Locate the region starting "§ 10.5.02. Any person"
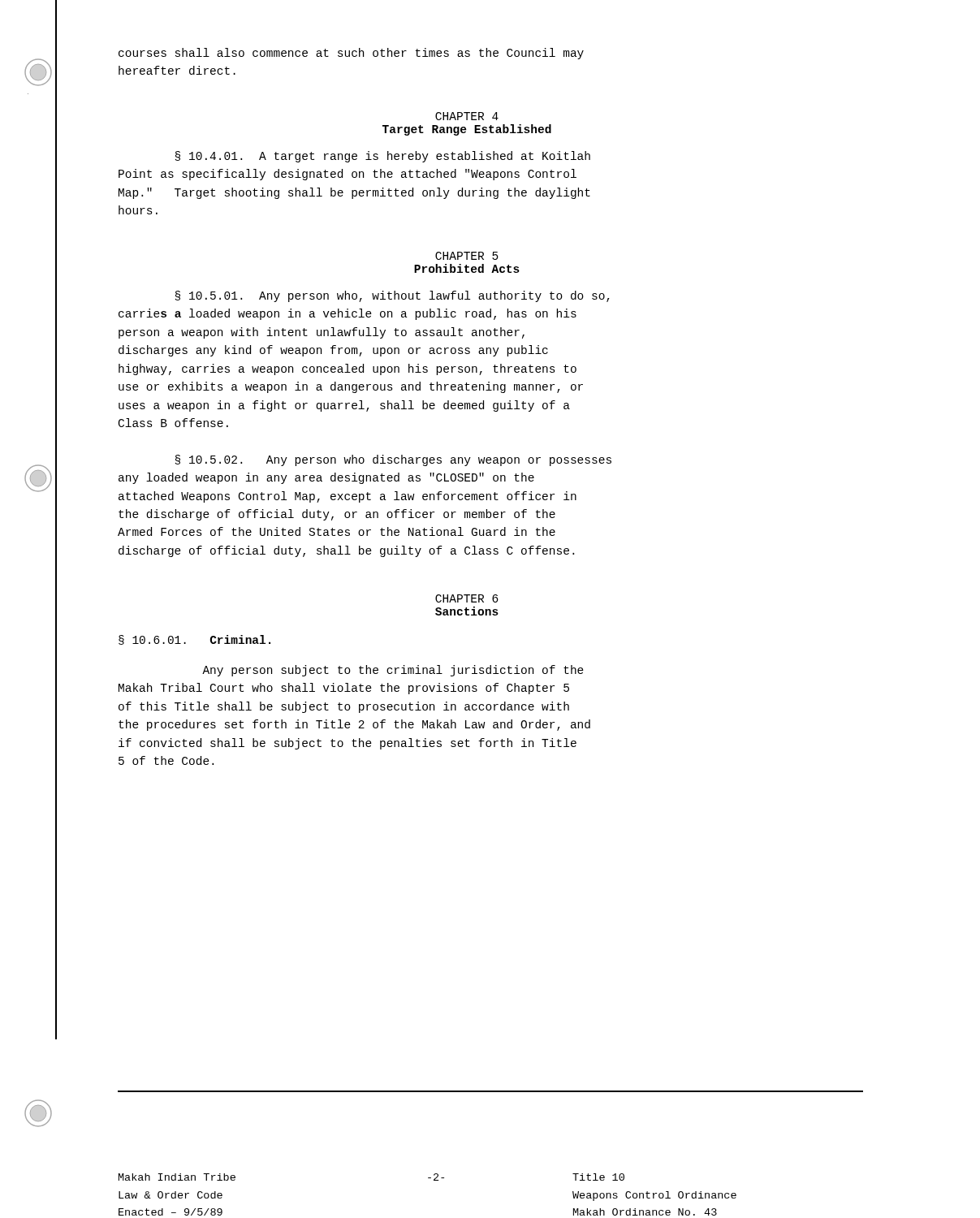 (x=365, y=506)
